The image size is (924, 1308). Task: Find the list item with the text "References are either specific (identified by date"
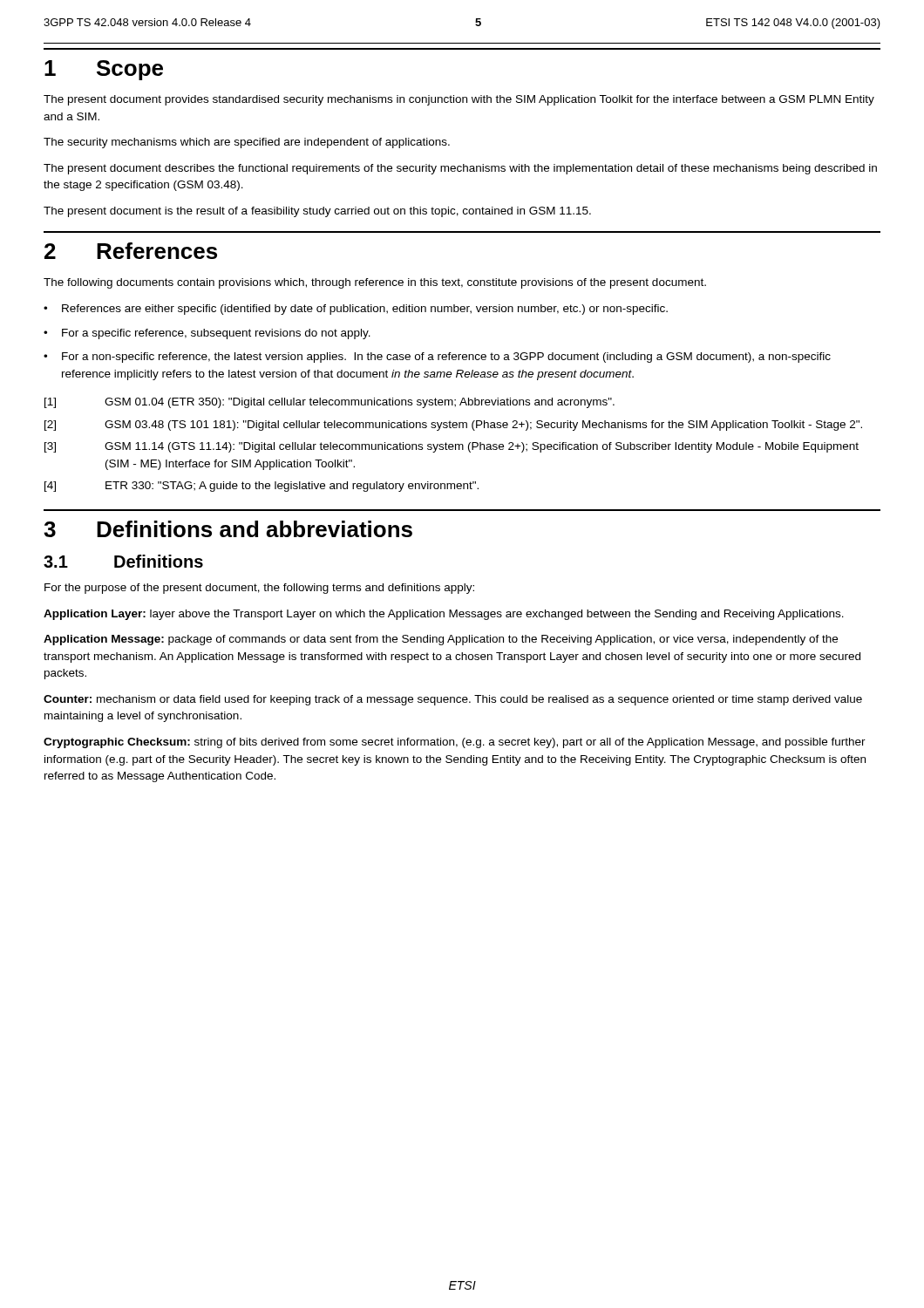(x=462, y=308)
